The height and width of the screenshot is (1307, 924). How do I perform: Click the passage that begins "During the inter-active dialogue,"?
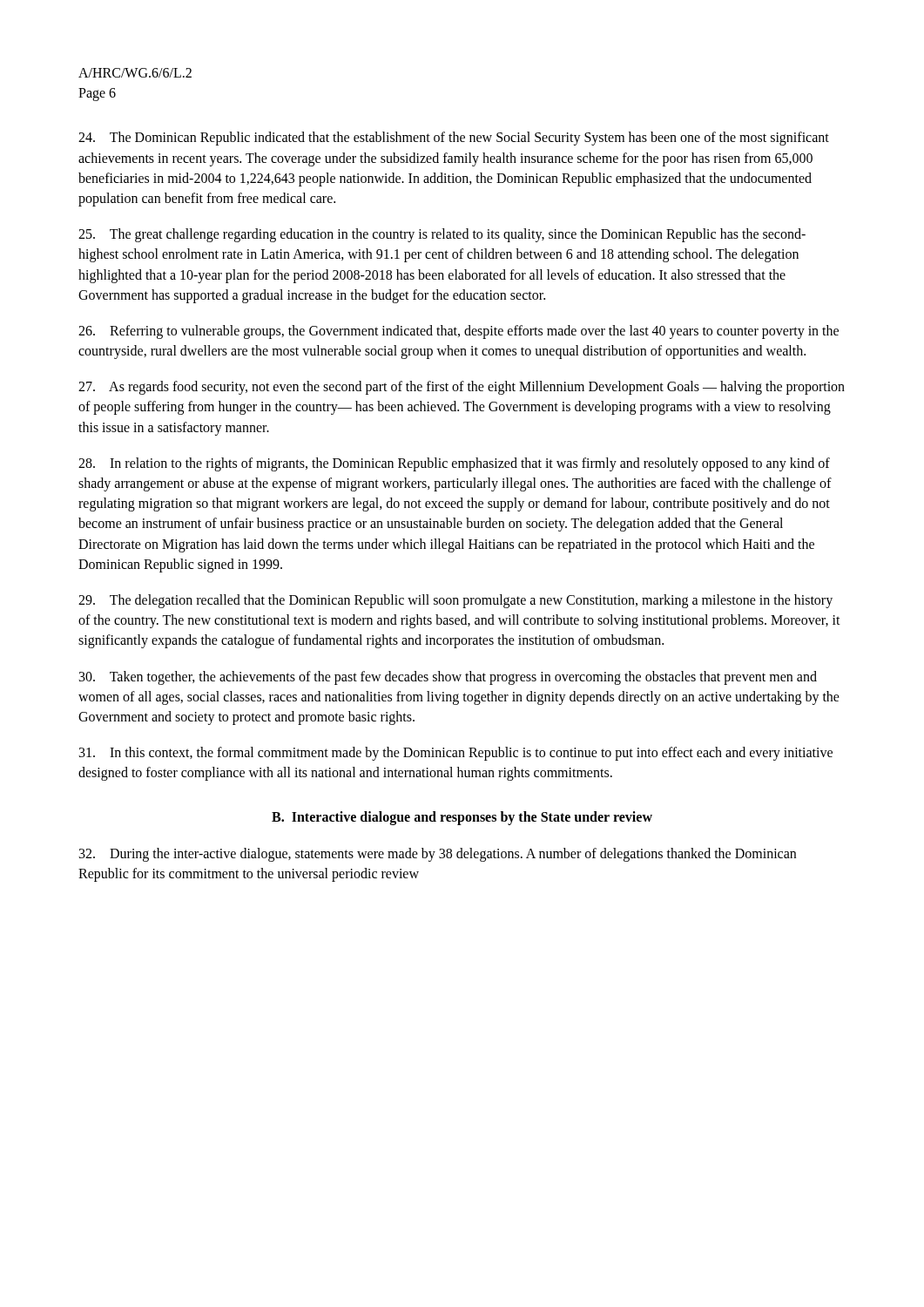point(438,863)
